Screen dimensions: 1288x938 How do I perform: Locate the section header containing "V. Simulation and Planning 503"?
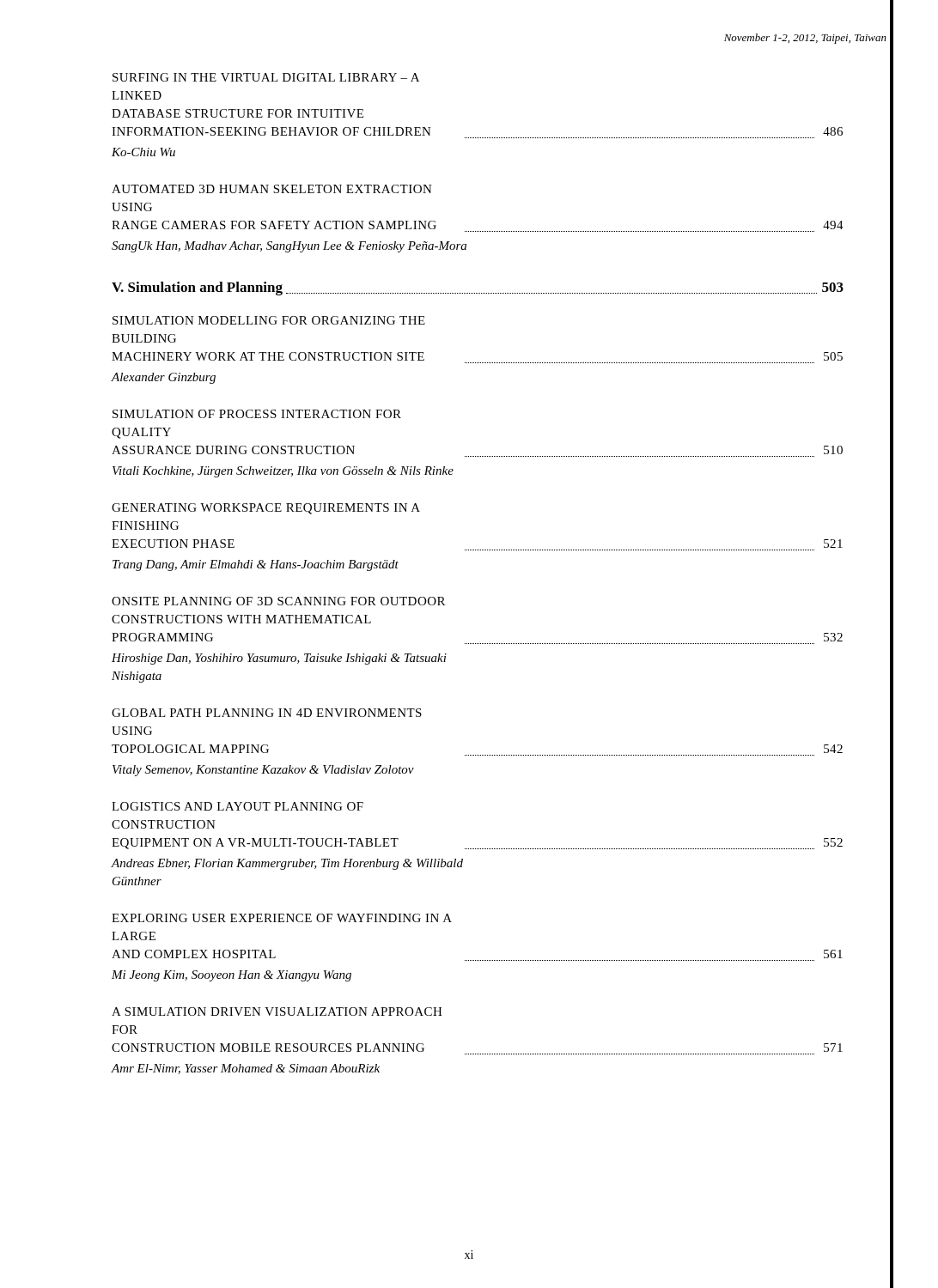click(x=478, y=288)
